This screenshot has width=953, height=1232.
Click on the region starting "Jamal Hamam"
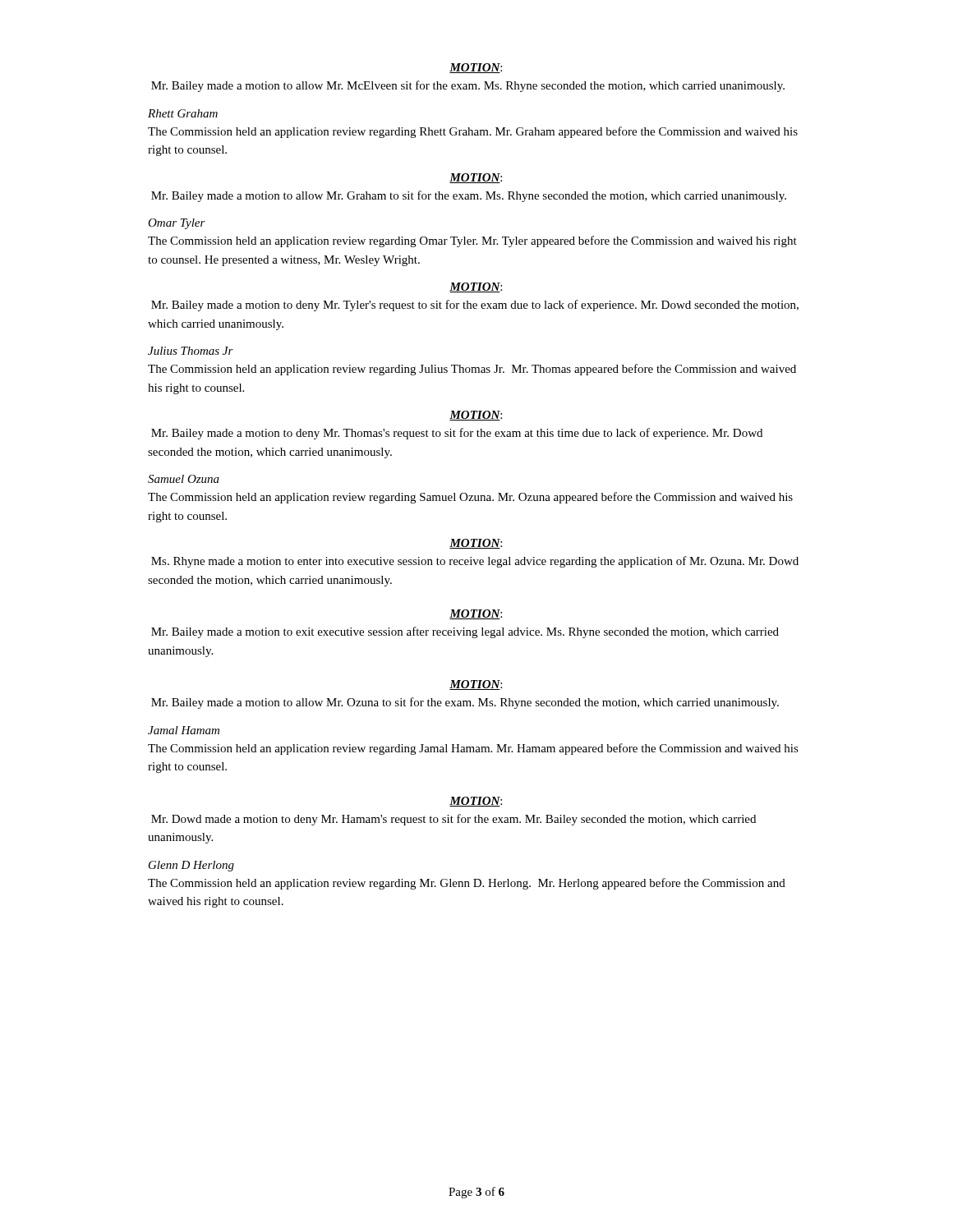(184, 730)
